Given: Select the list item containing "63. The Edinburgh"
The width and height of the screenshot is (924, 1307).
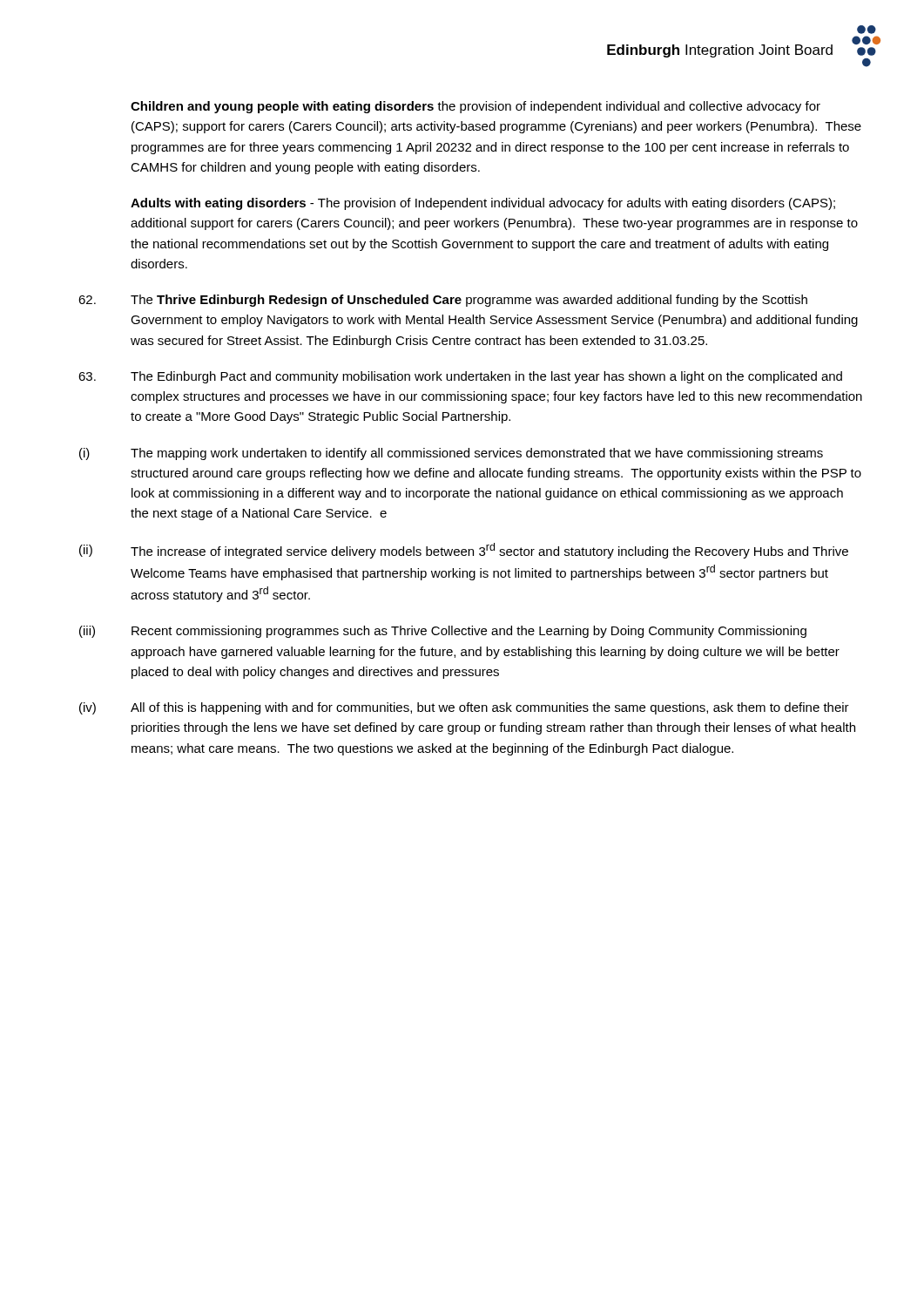Looking at the screenshot, I should [x=472, y=396].
